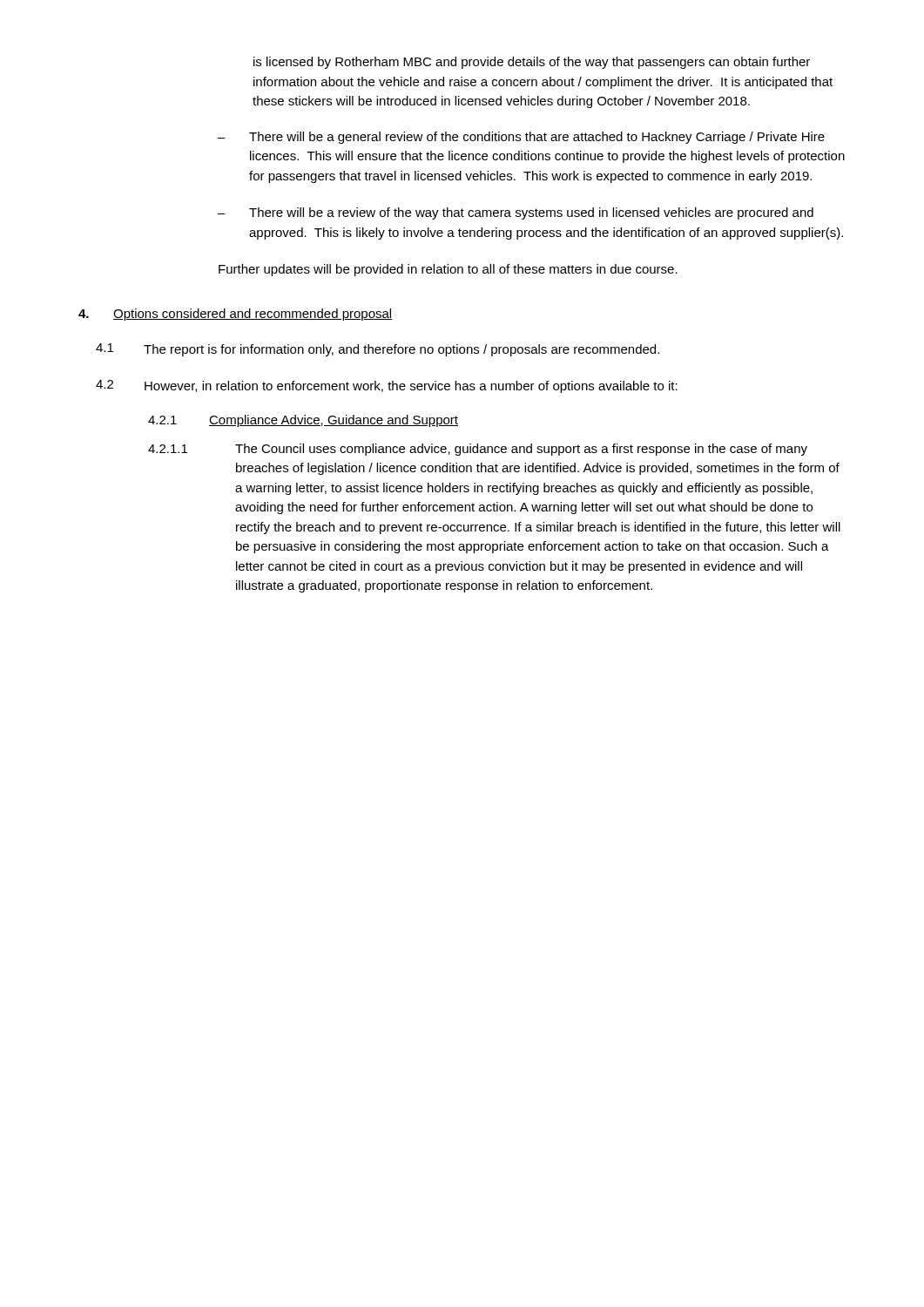Point to the region starting "Further updates will be provided in relation"

pos(448,269)
